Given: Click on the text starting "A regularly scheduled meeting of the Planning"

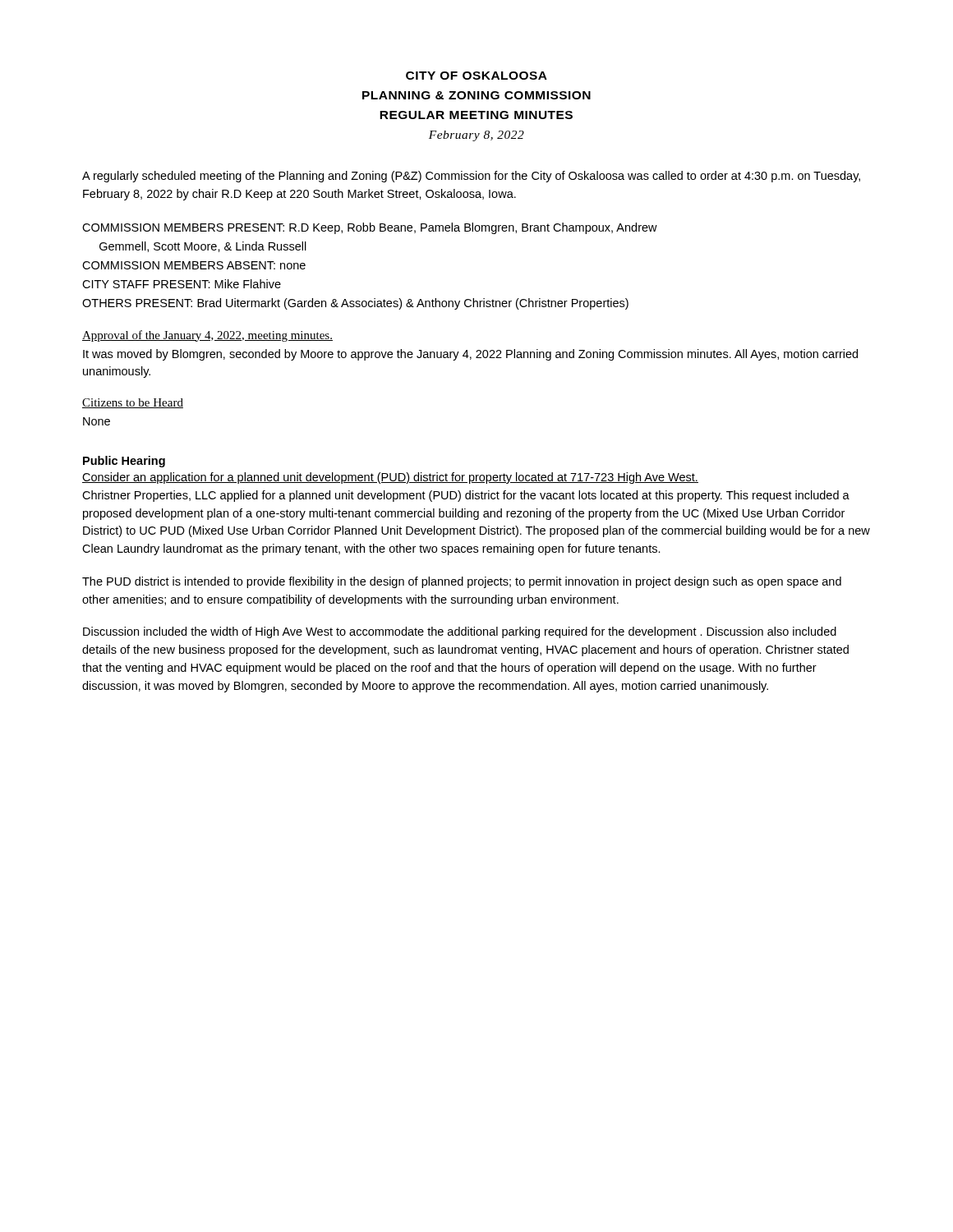Looking at the screenshot, I should tap(472, 185).
